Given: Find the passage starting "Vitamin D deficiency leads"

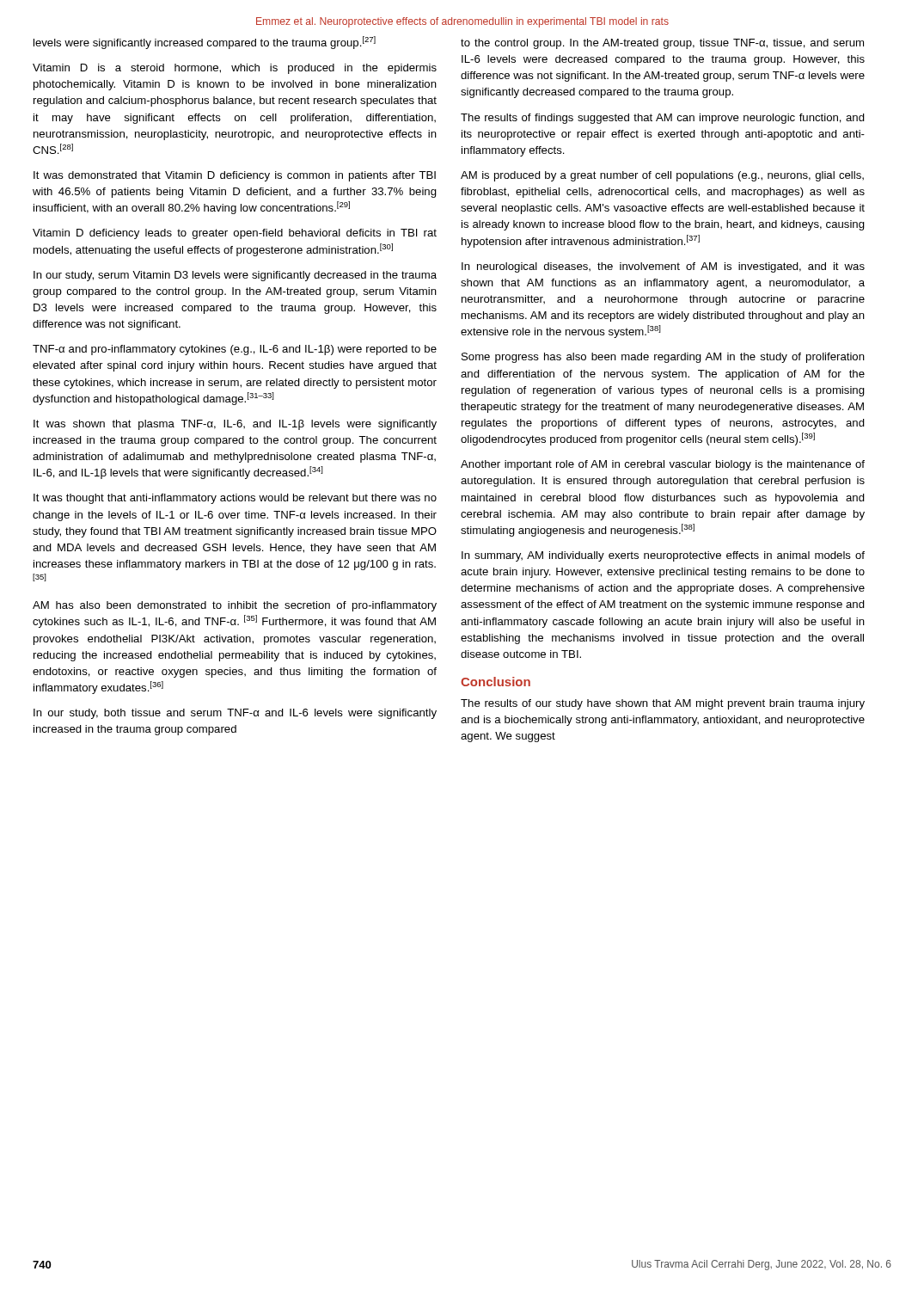Looking at the screenshot, I should (235, 241).
